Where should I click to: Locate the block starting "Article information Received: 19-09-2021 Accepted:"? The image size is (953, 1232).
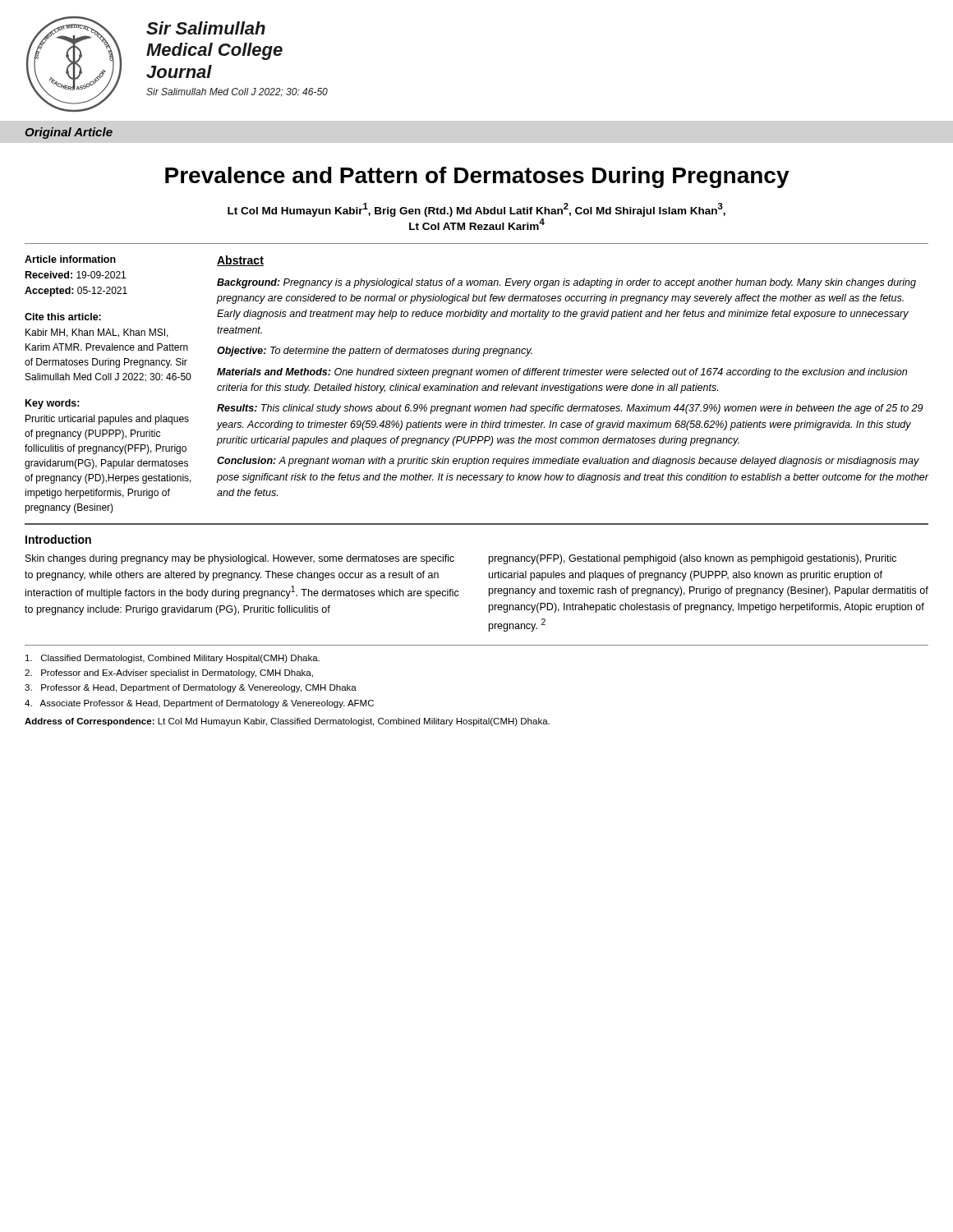point(76,275)
